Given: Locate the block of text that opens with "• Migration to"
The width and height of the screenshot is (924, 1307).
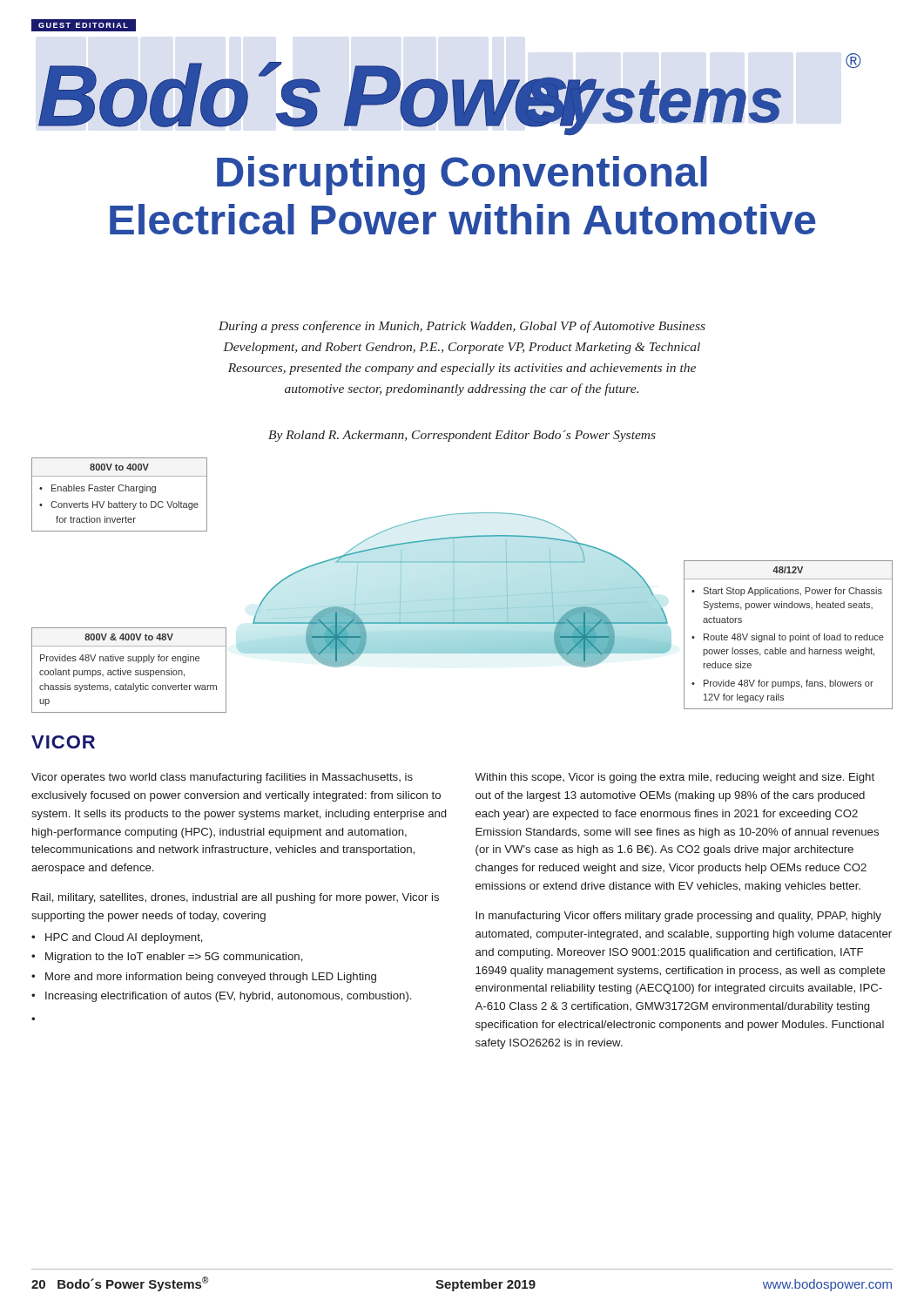Looking at the screenshot, I should tap(167, 957).
